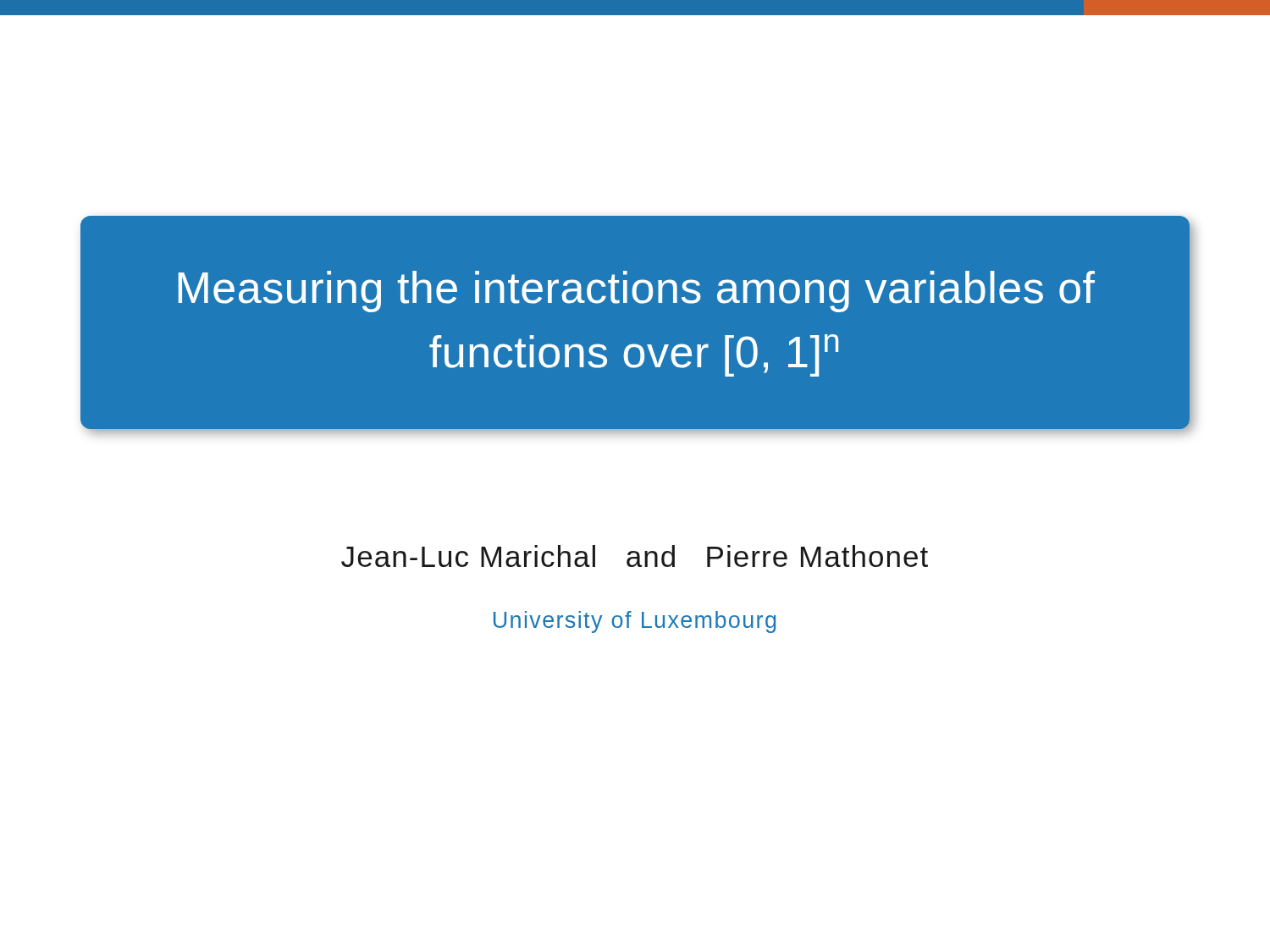This screenshot has width=1270, height=952.
Task: Click on the element starting "University of Luxembourg"
Action: pos(635,620)
